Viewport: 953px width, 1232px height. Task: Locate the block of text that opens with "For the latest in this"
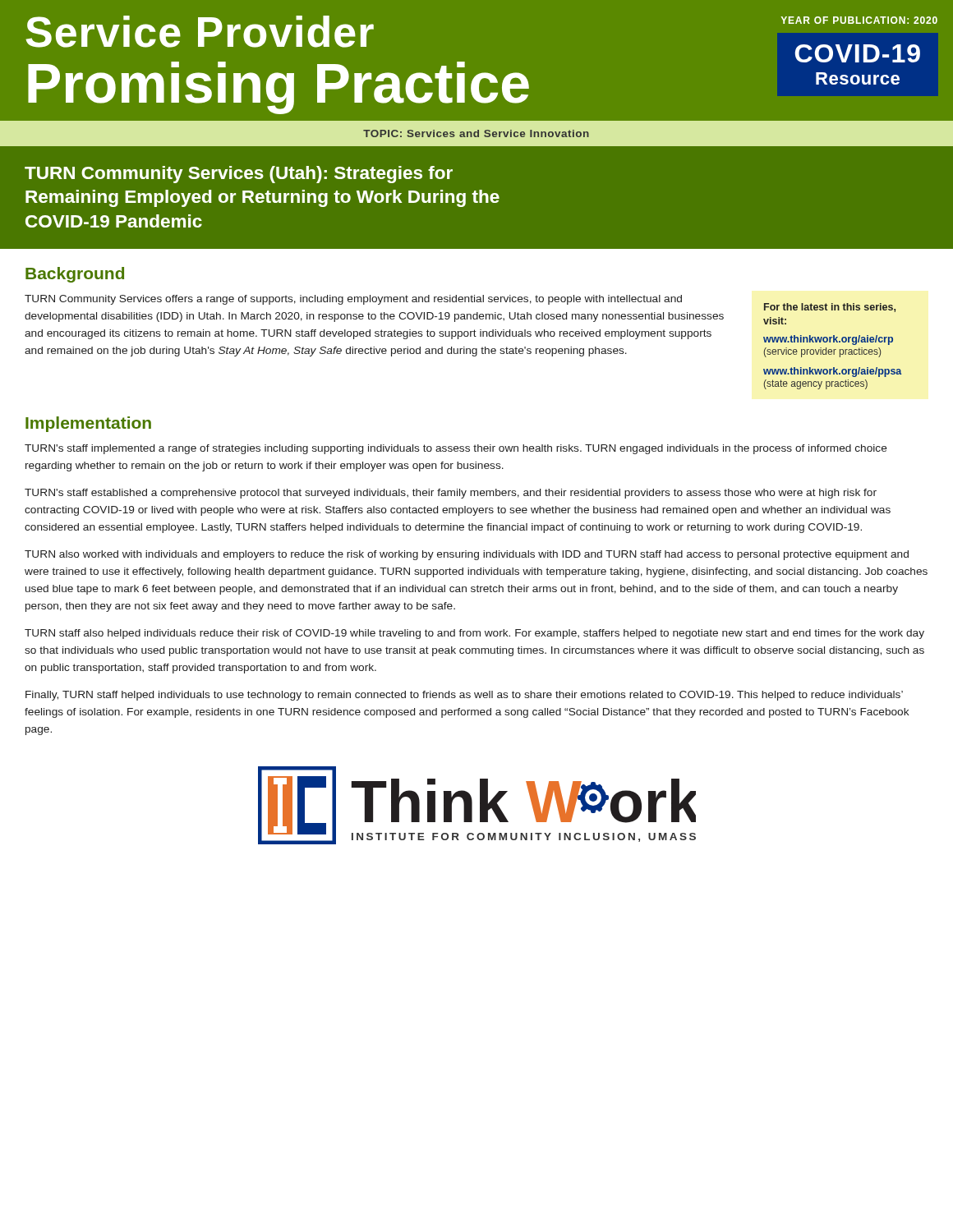(840, 345)
